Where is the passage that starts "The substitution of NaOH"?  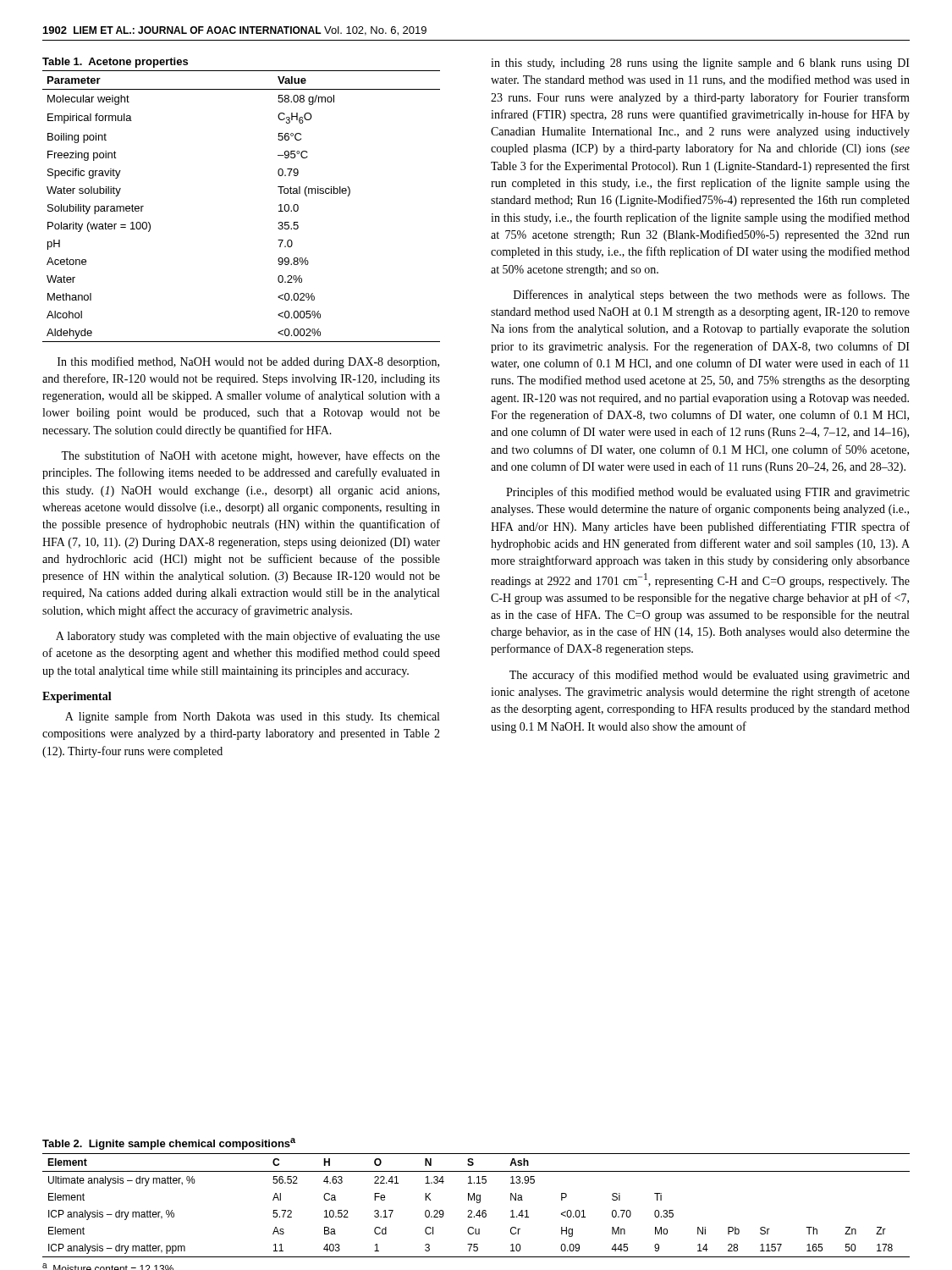coord(241,533)
